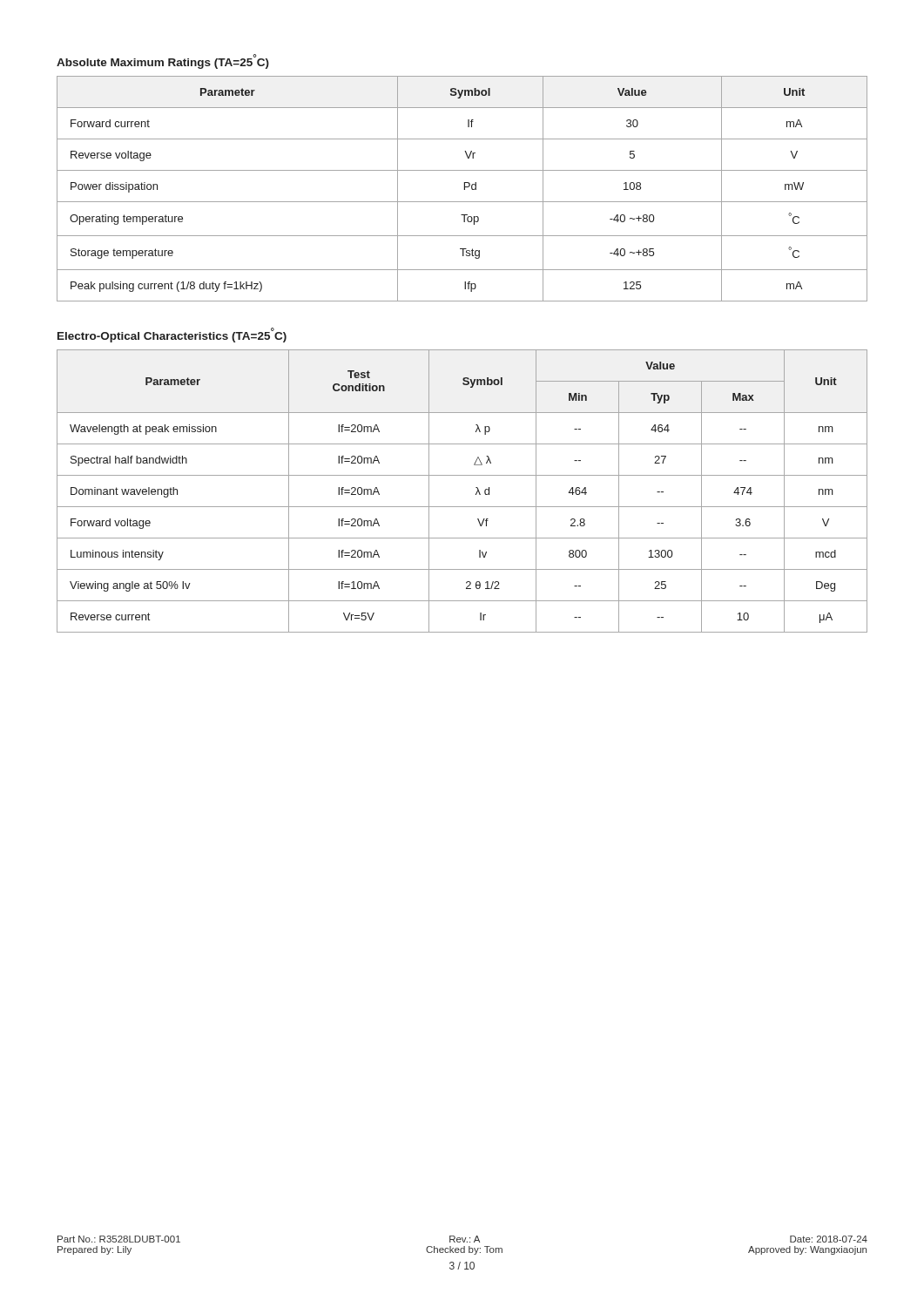Viewport: 924px width, 1307px height.
Task: Find the section header containing "Electro-Optical Characteristics (TA=25°C)"
Action: click(x=172, y=334)
